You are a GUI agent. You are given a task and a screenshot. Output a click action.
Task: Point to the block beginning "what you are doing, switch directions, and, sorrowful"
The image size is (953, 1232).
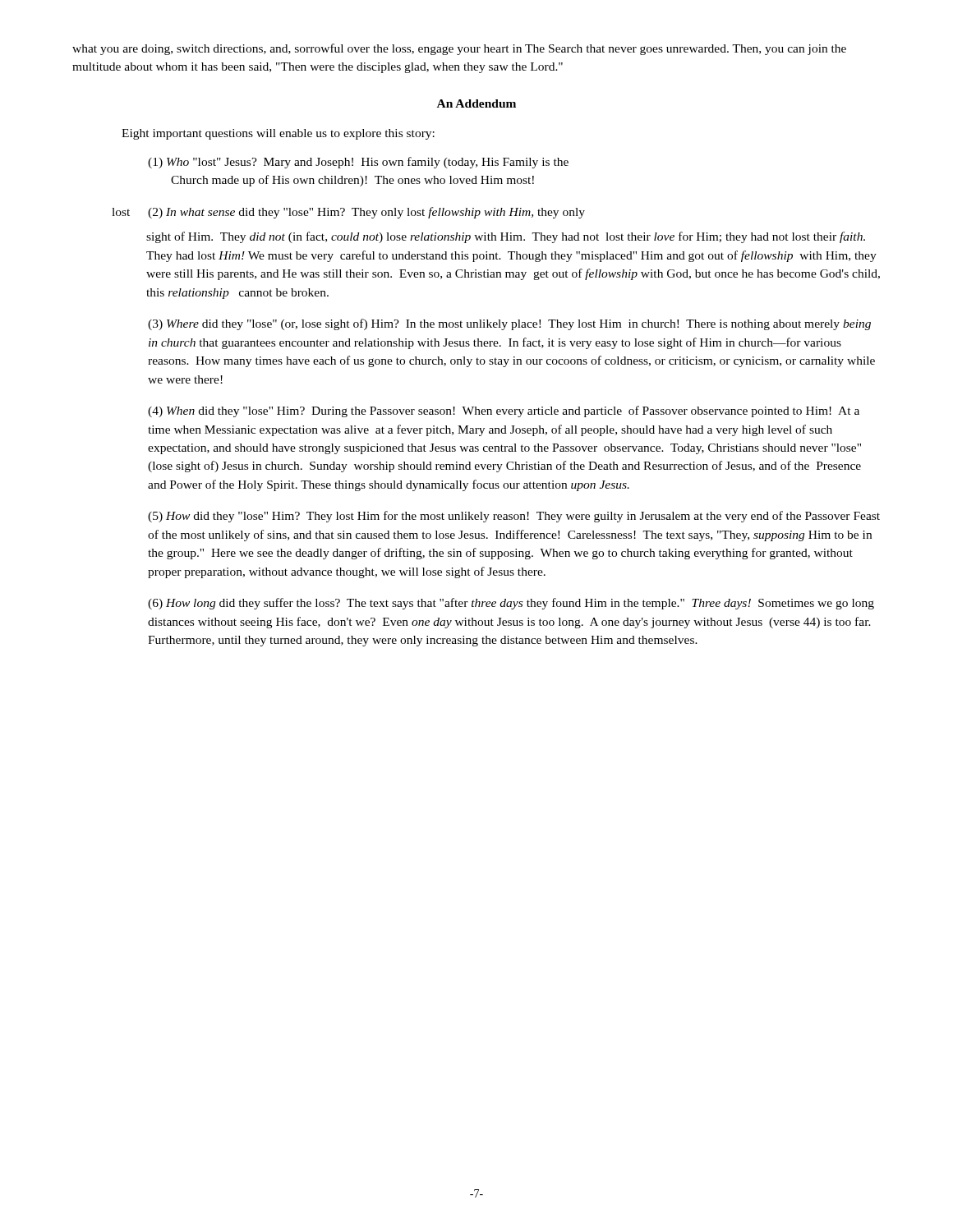click(459, 57)
